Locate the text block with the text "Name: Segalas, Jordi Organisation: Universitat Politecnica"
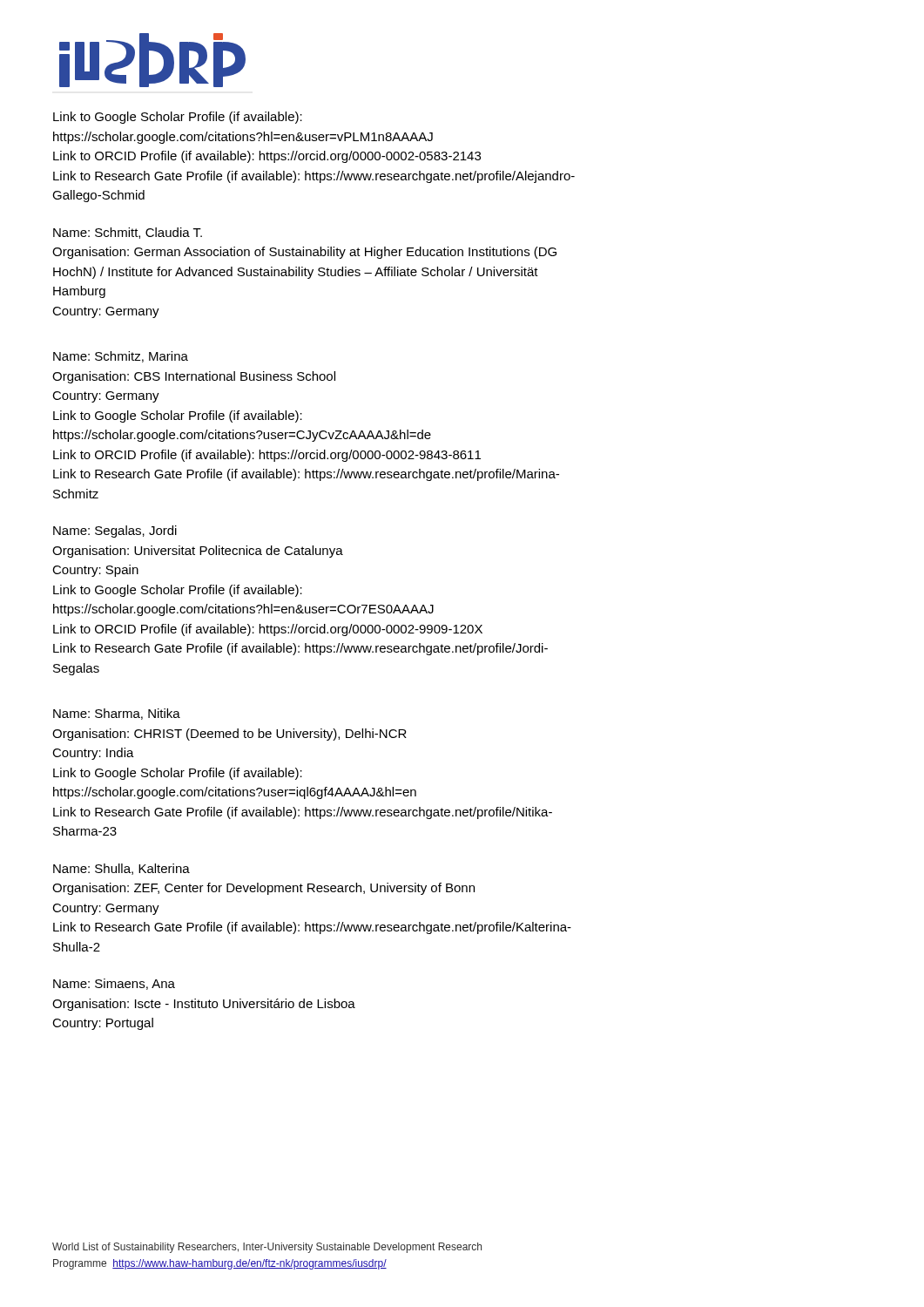 (115, 532)
